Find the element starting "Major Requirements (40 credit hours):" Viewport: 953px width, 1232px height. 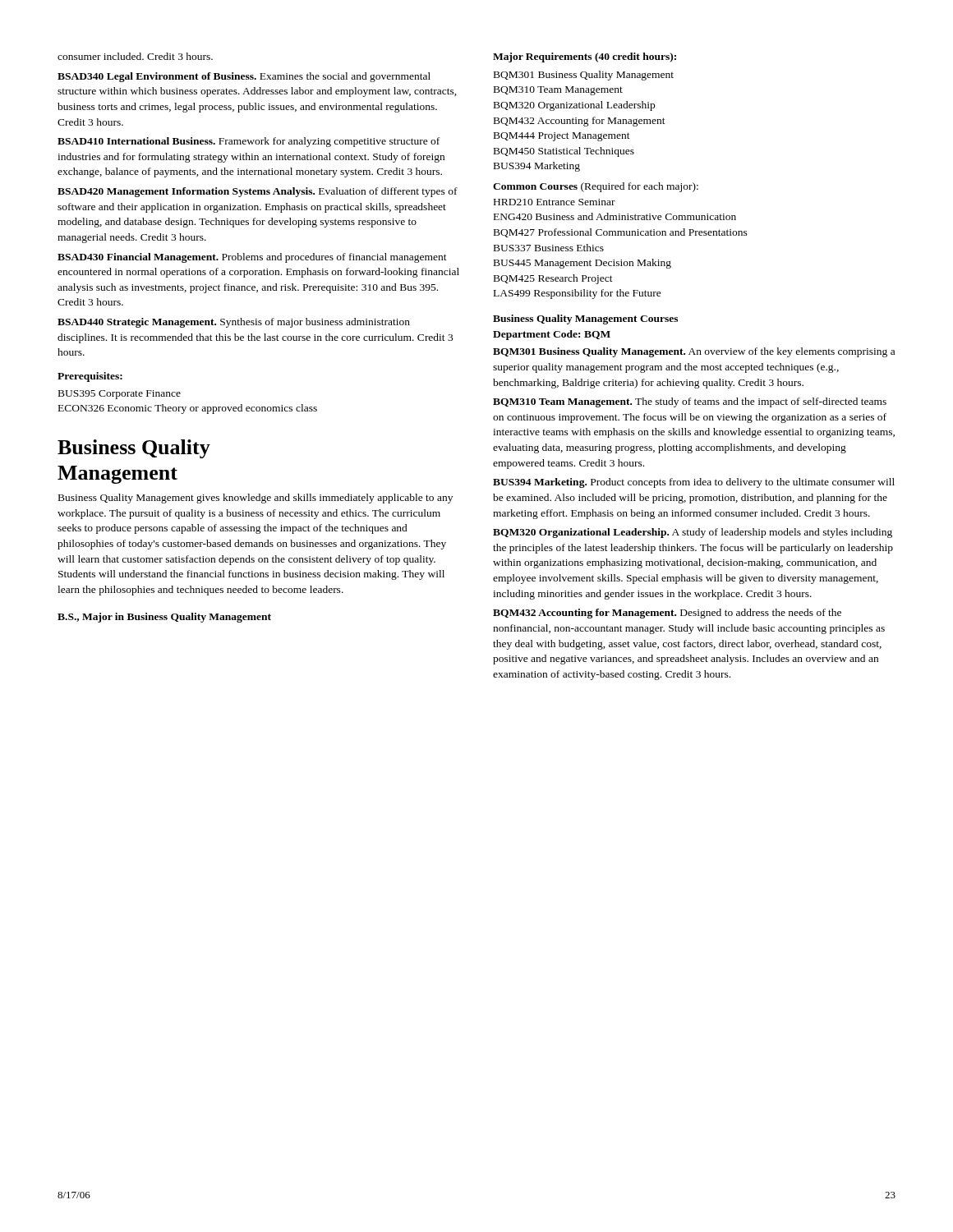click(585, 56)
